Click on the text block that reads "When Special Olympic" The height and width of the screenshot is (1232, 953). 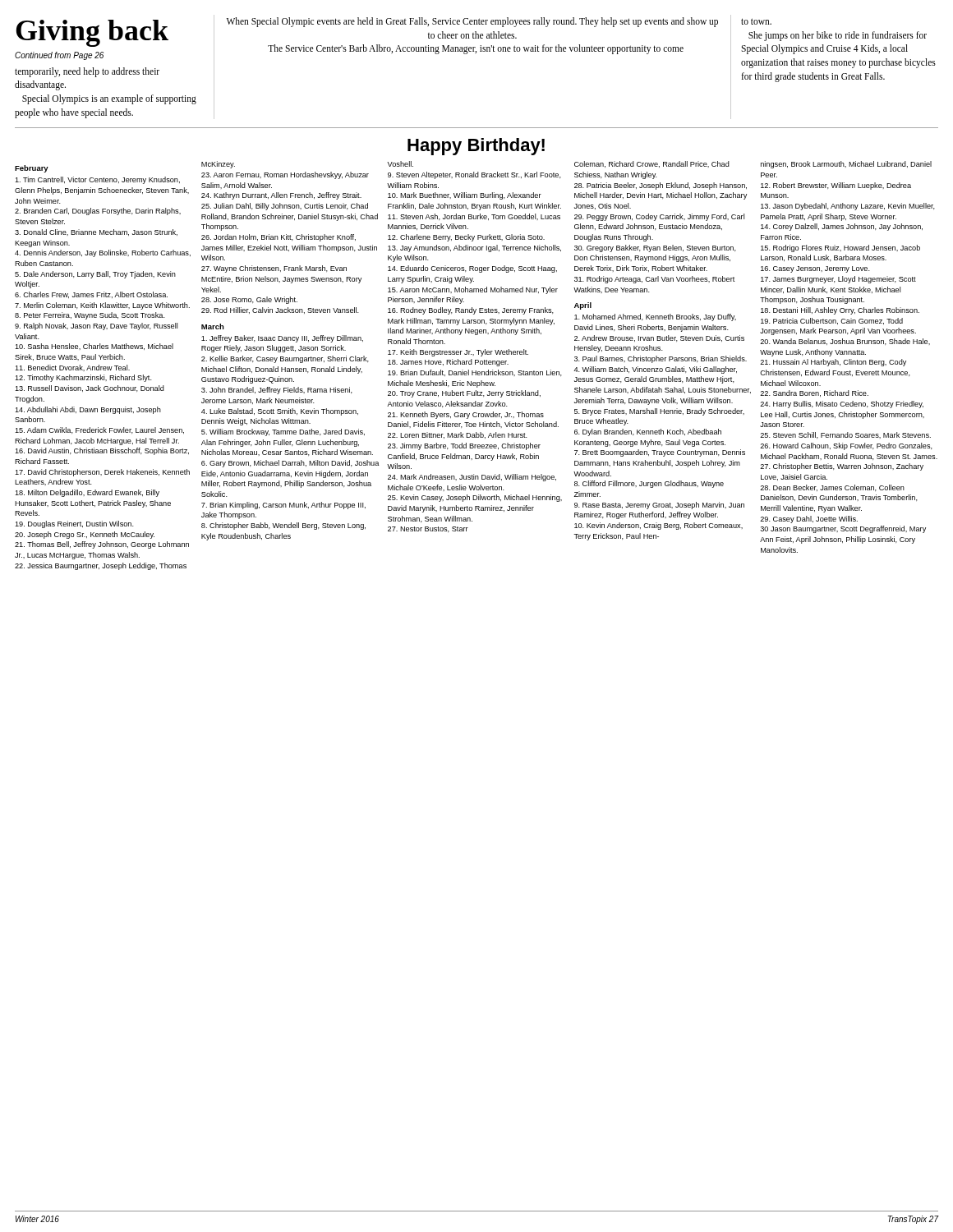(x=472, y=35)
